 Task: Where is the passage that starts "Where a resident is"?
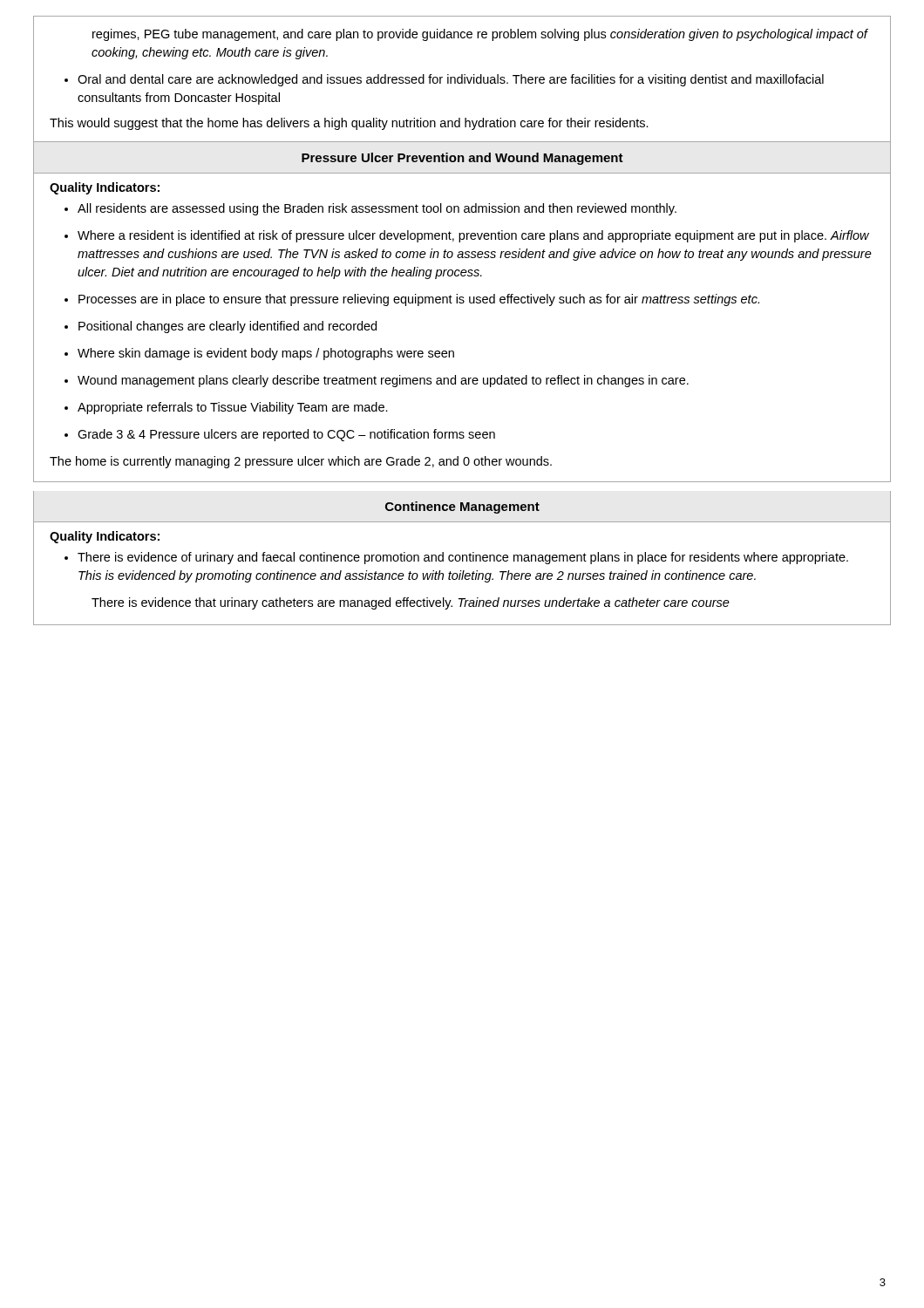click(475, 254)
